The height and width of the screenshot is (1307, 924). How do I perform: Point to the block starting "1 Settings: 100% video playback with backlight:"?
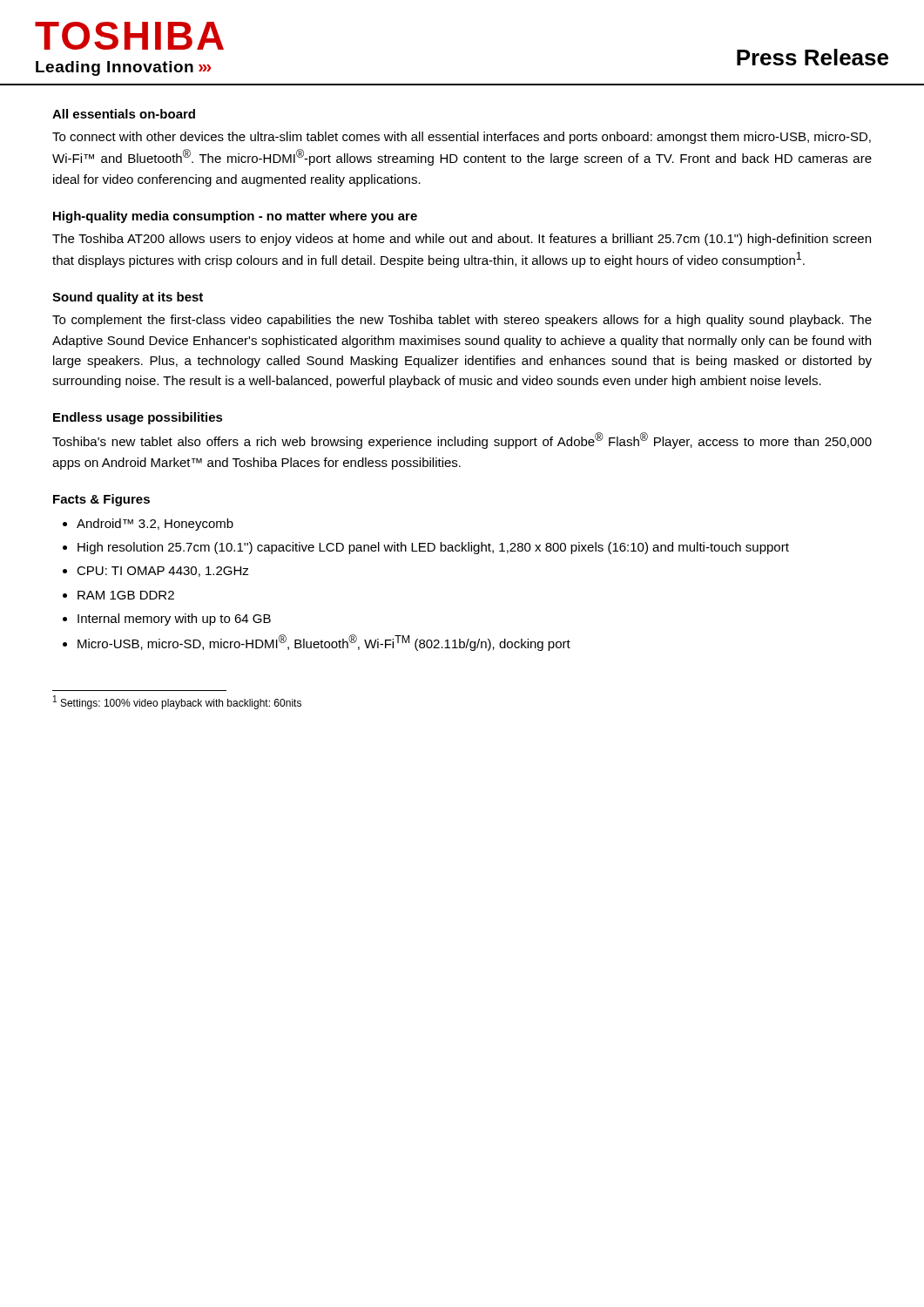point(177,702)
